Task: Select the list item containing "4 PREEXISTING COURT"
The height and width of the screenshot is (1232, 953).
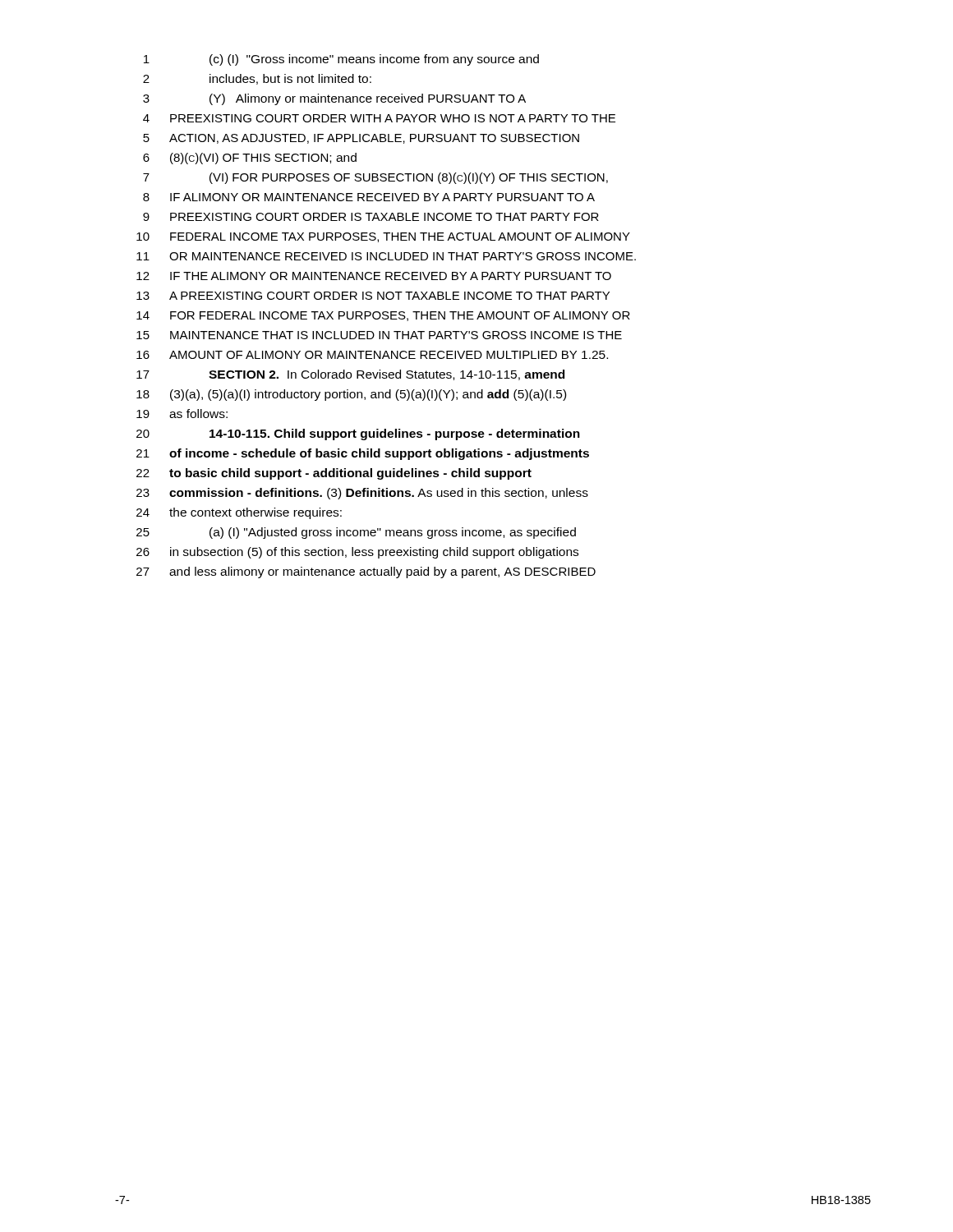Action: coord(493,118)
